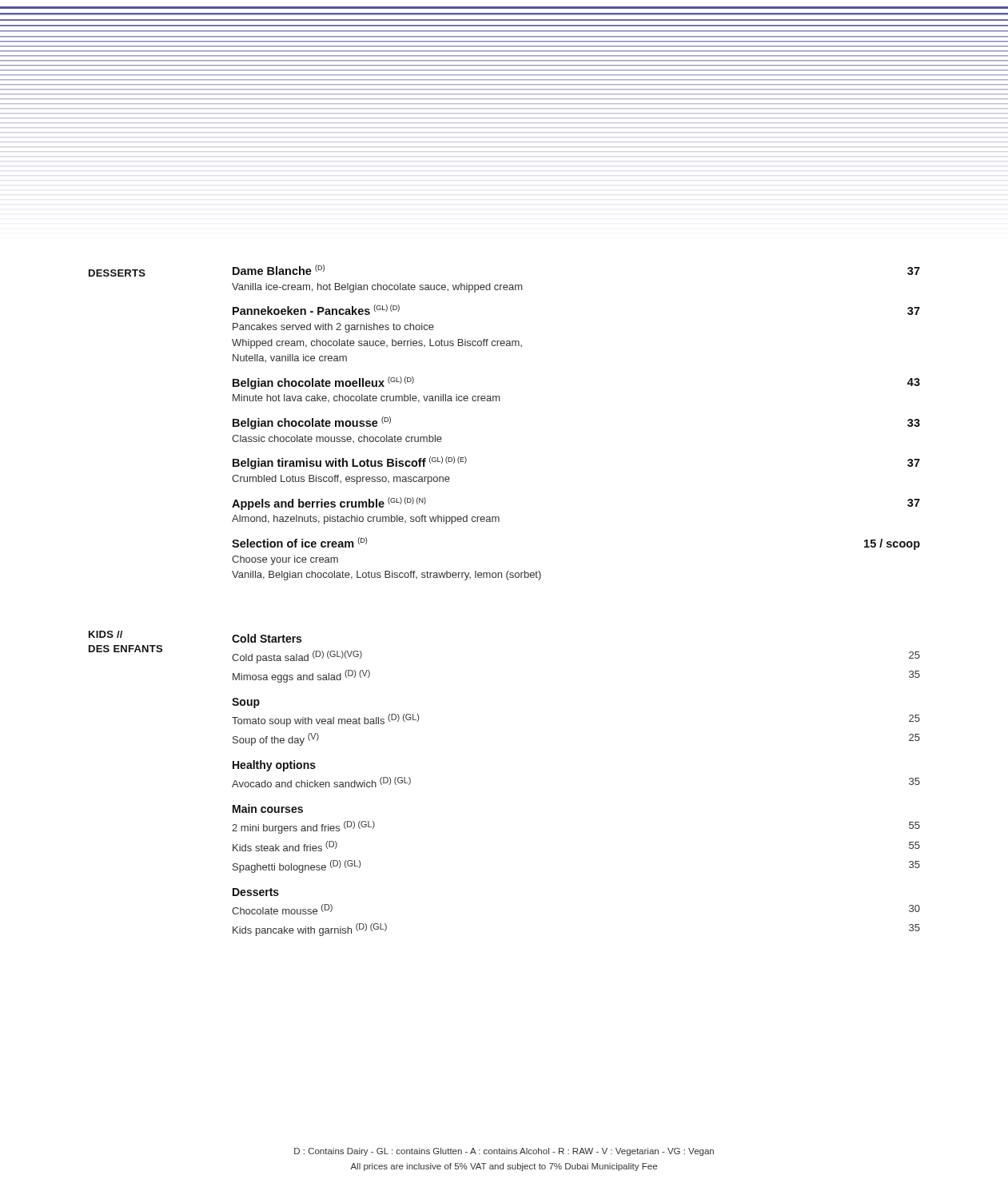Navigate to the region starting "KIDS //DES ENFANTS"
The width and height of the screenshot is (1008, 1199).
(125, 641)
